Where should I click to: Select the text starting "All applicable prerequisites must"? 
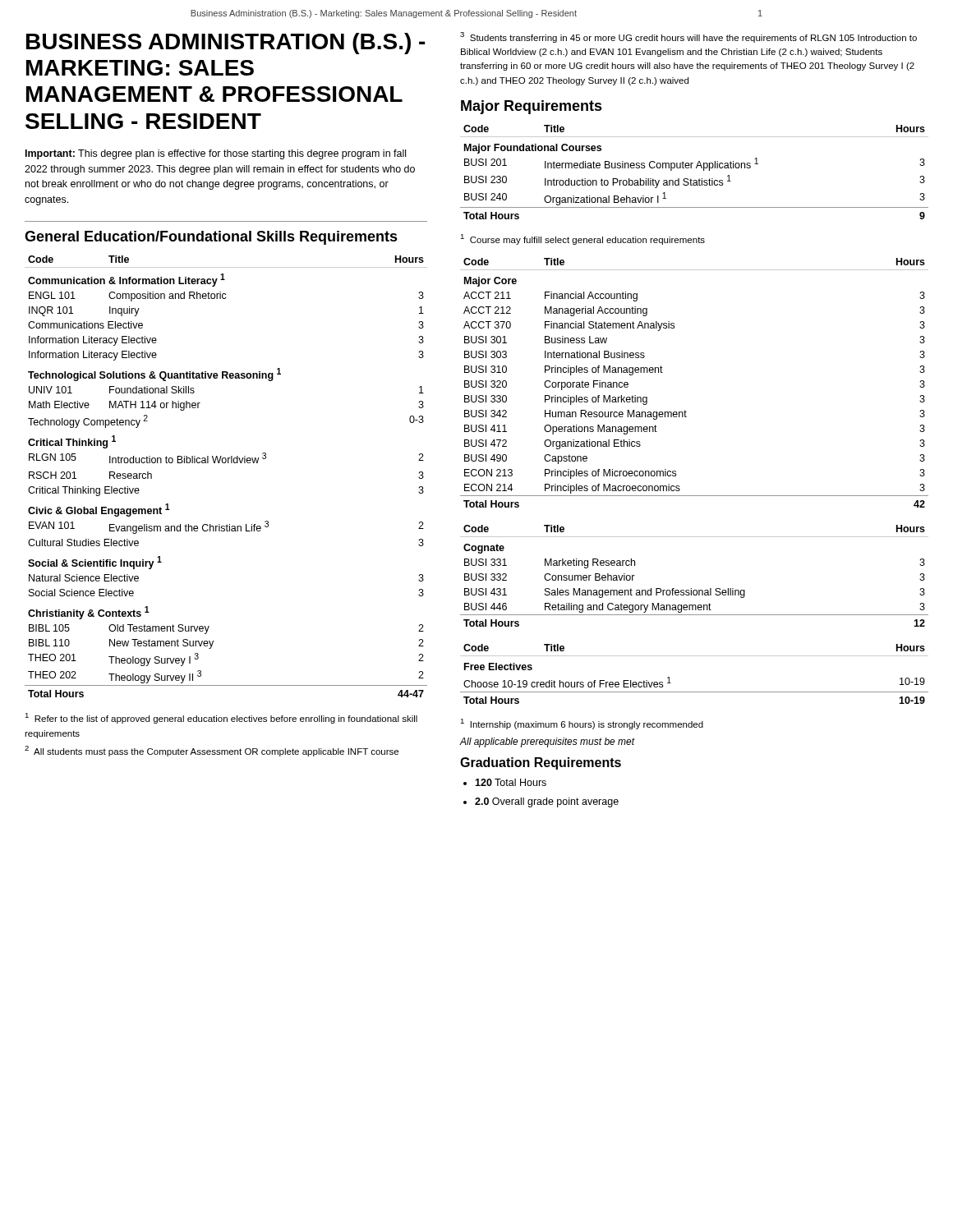pos(547,742)
